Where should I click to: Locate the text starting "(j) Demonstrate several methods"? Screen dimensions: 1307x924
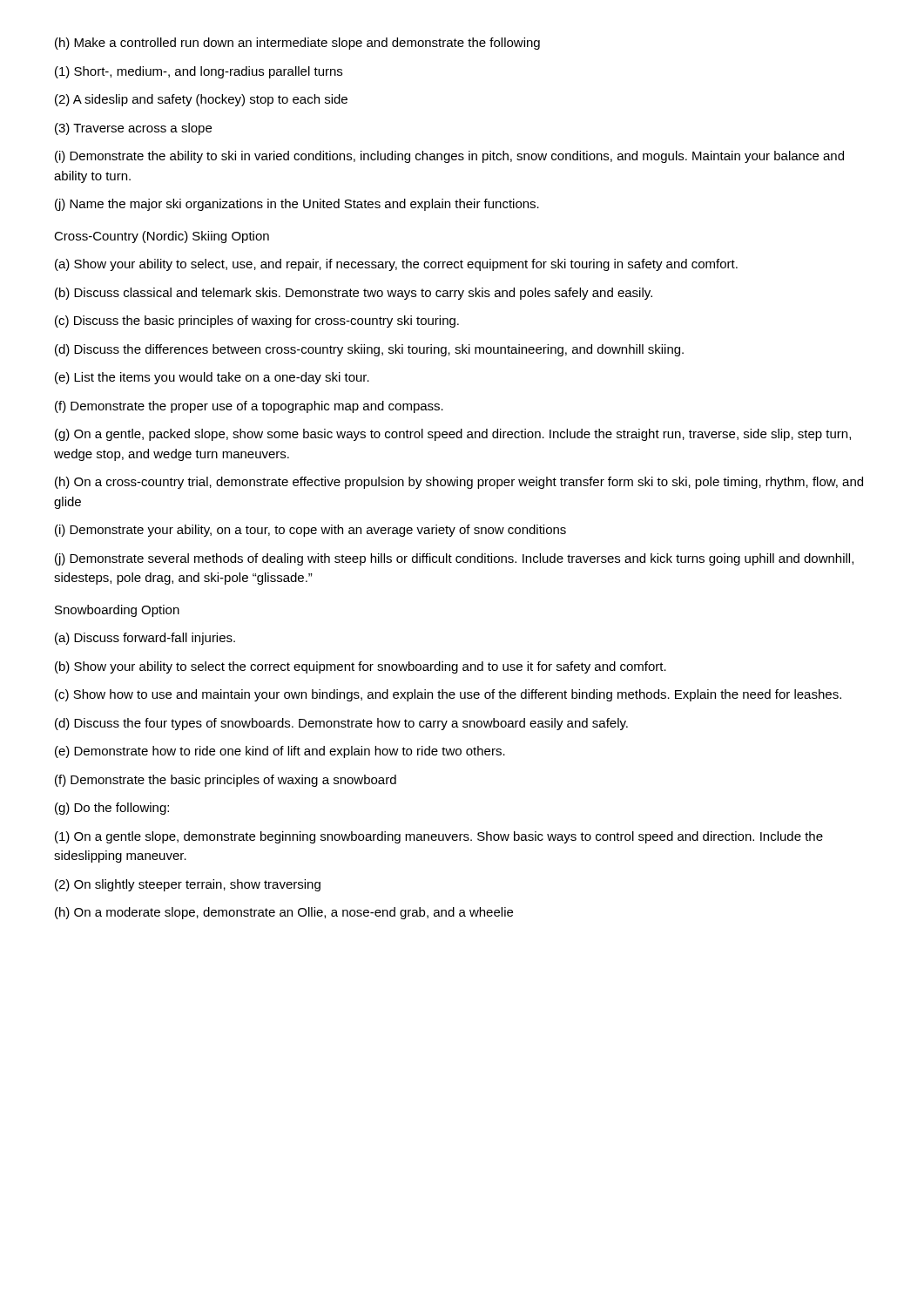tap(454, 567)
